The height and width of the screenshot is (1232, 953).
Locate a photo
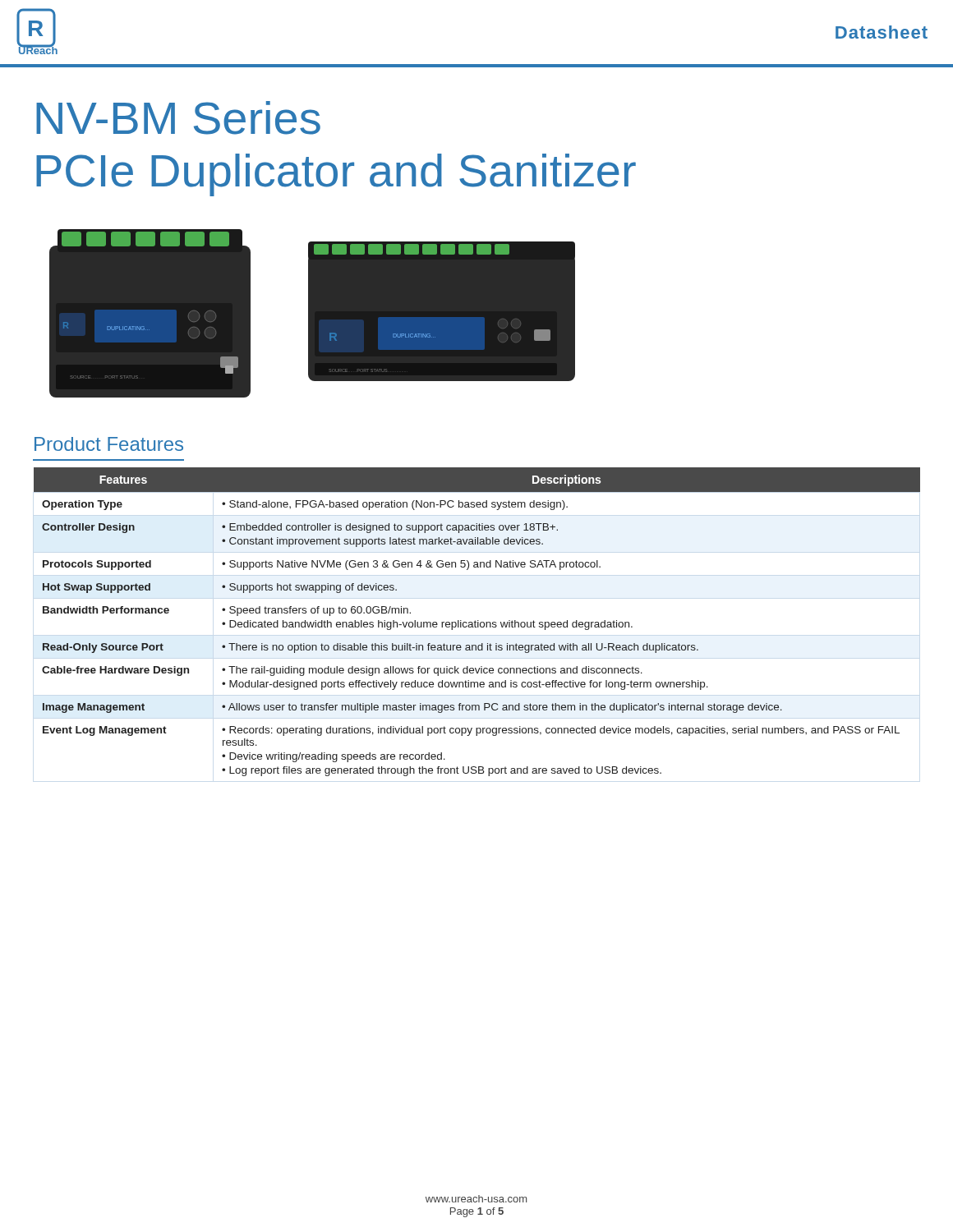click(x=476, y=315)
